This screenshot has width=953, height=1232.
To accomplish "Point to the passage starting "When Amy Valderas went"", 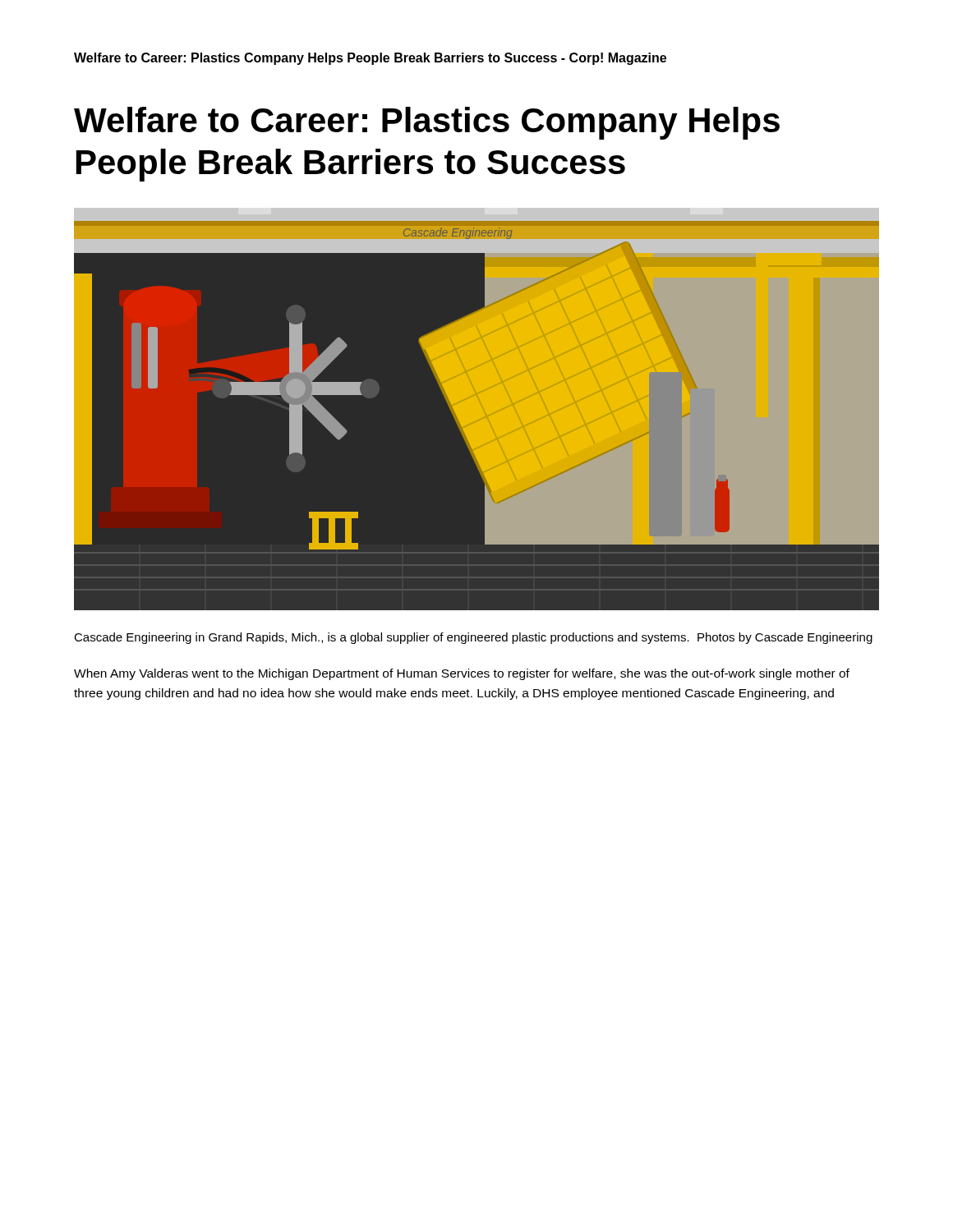I will [x=462, y=683].
